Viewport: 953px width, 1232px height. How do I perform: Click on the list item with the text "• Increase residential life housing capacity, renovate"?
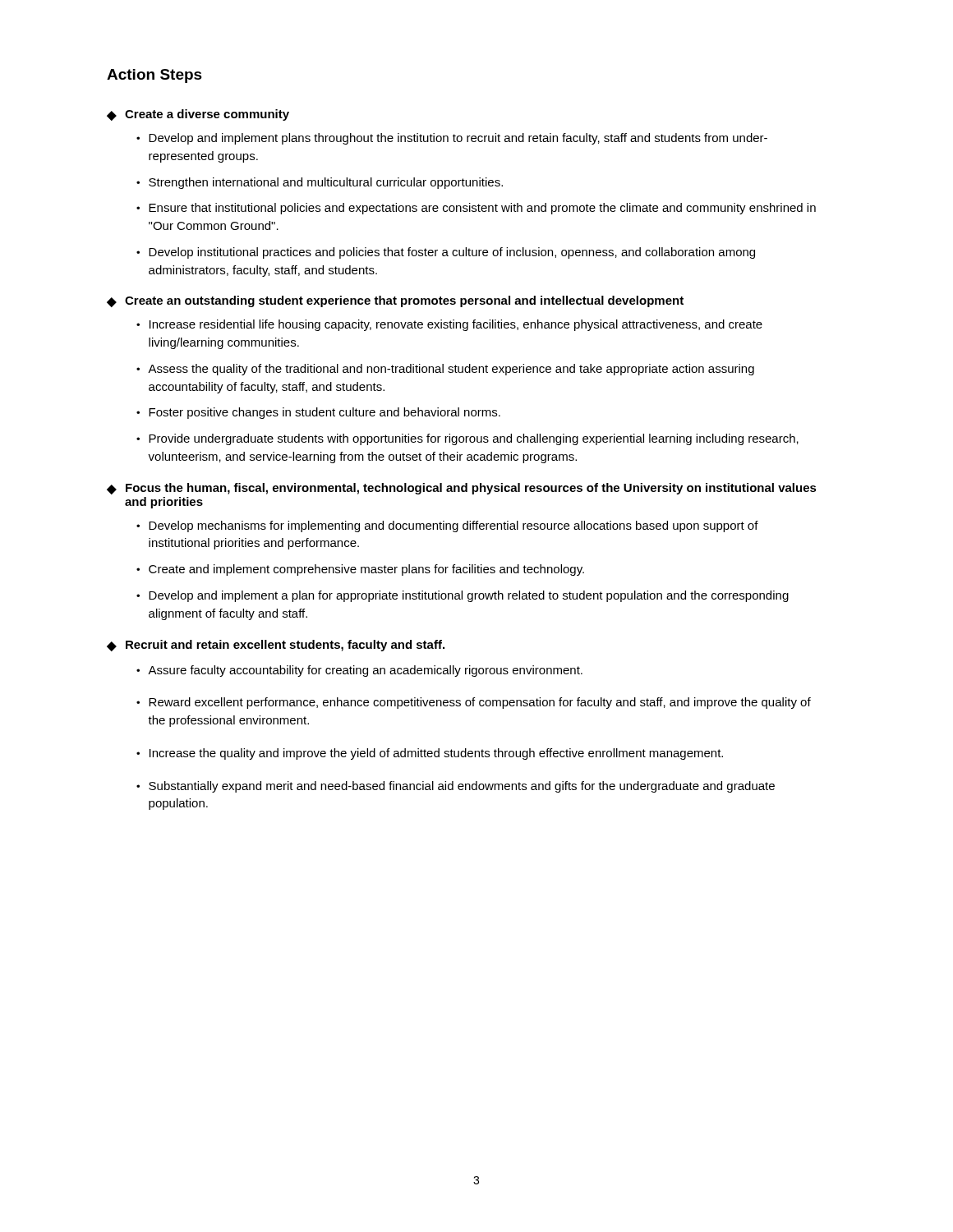tap(479, 334)
